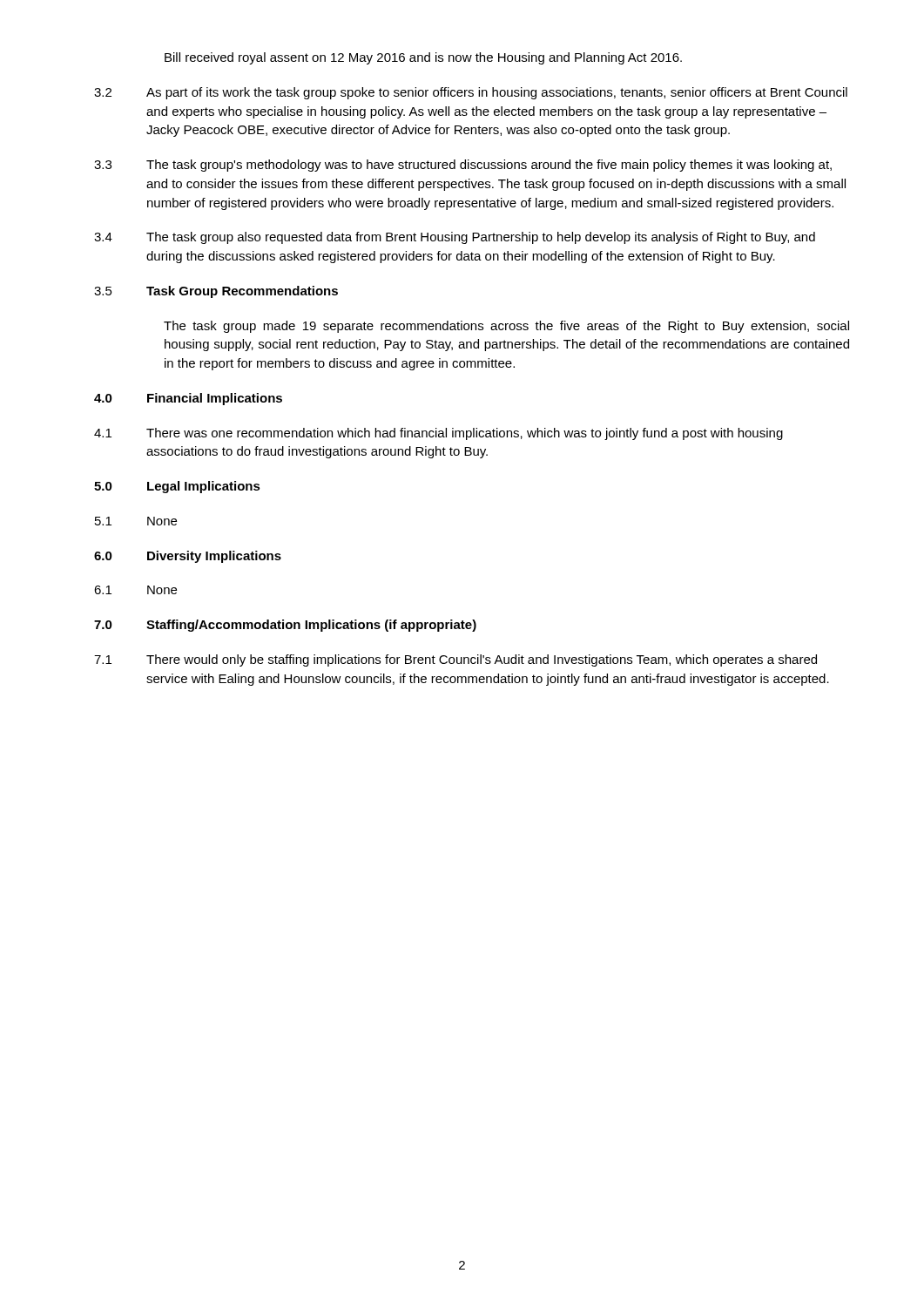The image size is (924, 1307).
Task: Select the text starting "6.1 None"
Action: (97, 589)
